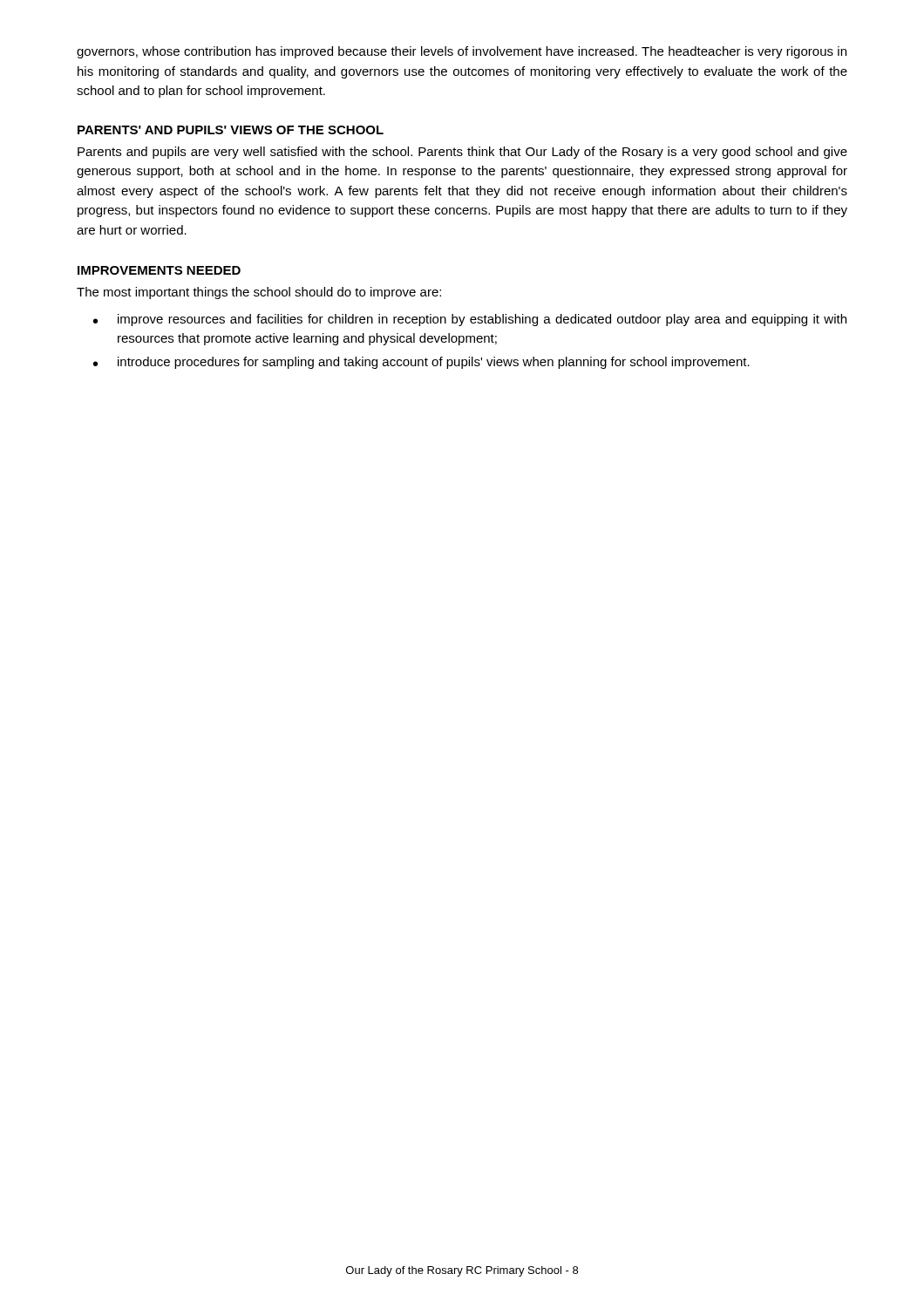Select the text block that reads "governors, whose contribution has improved"

click(462, 71)
